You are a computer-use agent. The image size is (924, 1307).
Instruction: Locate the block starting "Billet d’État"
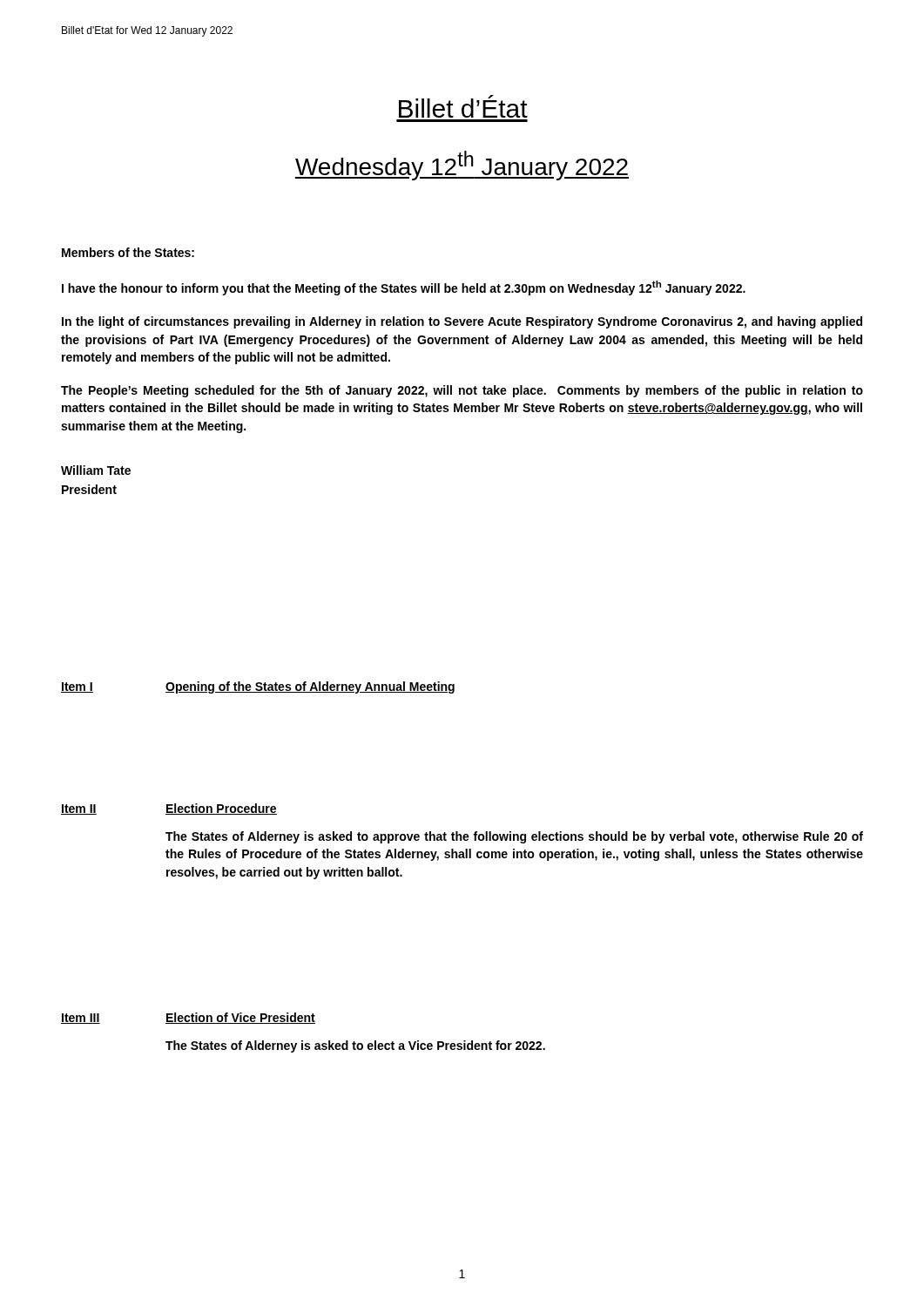(462, 108)
